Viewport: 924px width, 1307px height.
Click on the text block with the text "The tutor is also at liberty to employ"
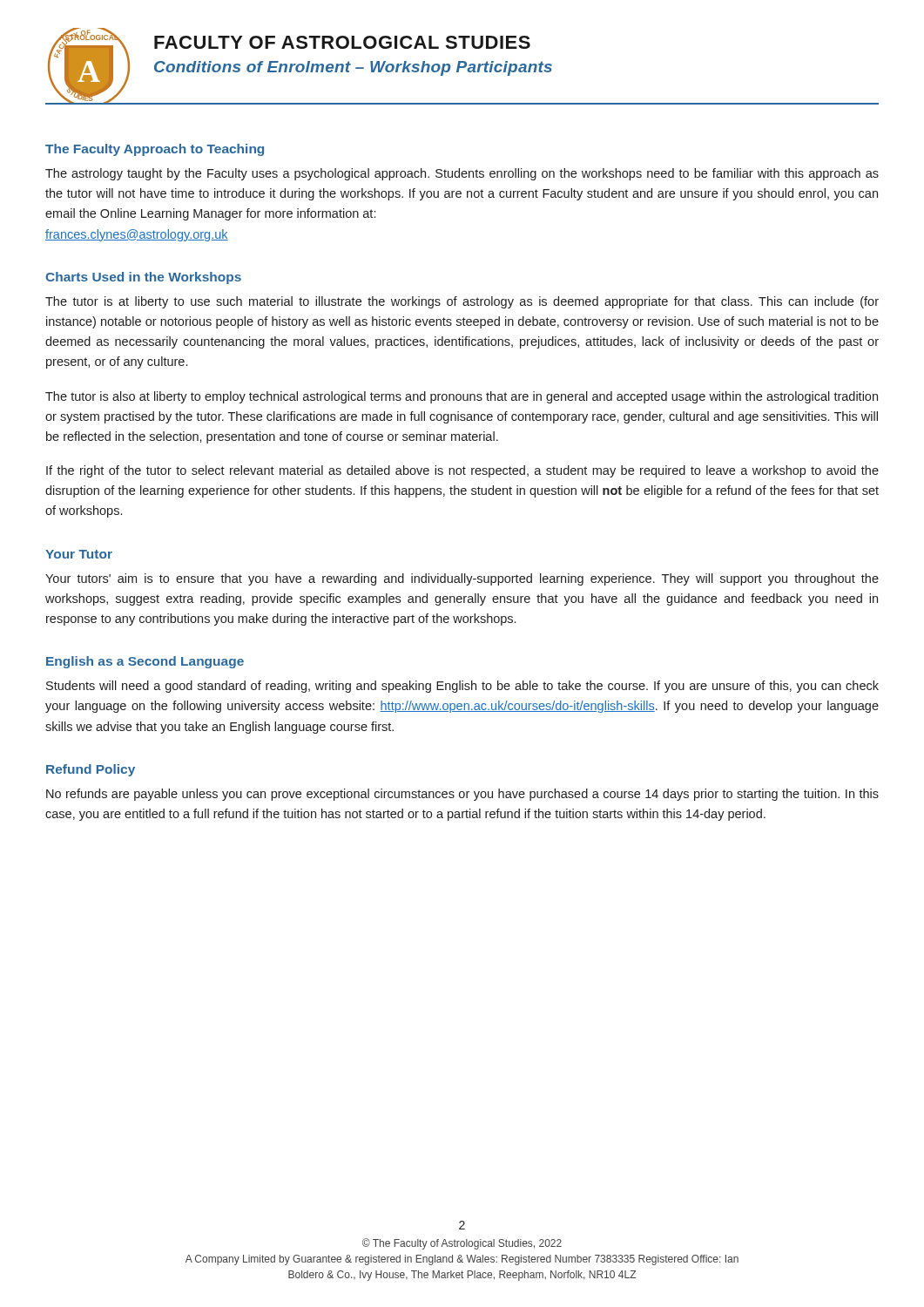462,416
